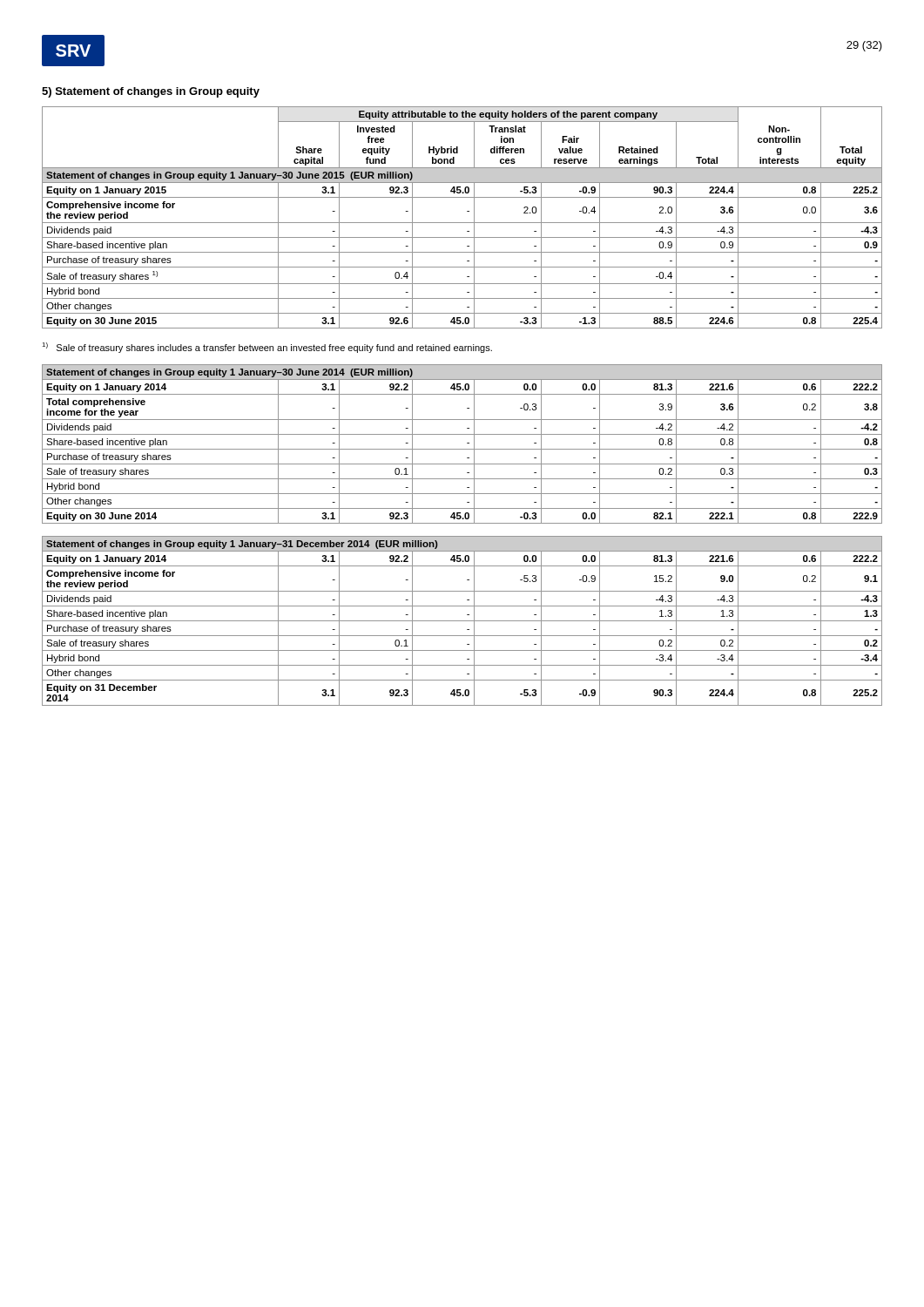This screenshot has height=1307, width=924.
Task: Click on the section header that says "5) Statement of changes in Group equity"
Action: point(151,91)
